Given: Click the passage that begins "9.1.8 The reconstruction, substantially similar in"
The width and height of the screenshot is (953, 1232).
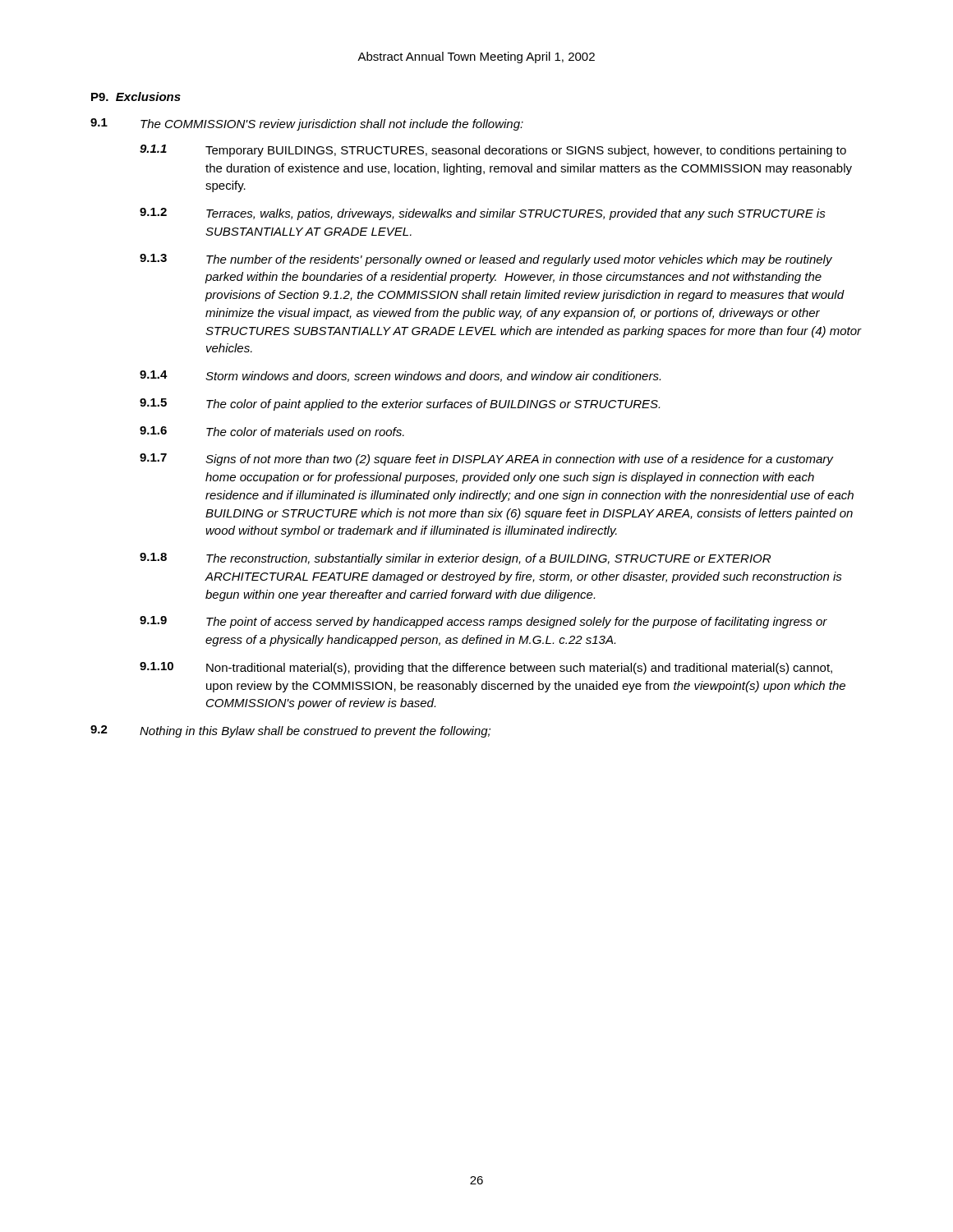Looking at the screenshot, I should click(x=501, y=576).
